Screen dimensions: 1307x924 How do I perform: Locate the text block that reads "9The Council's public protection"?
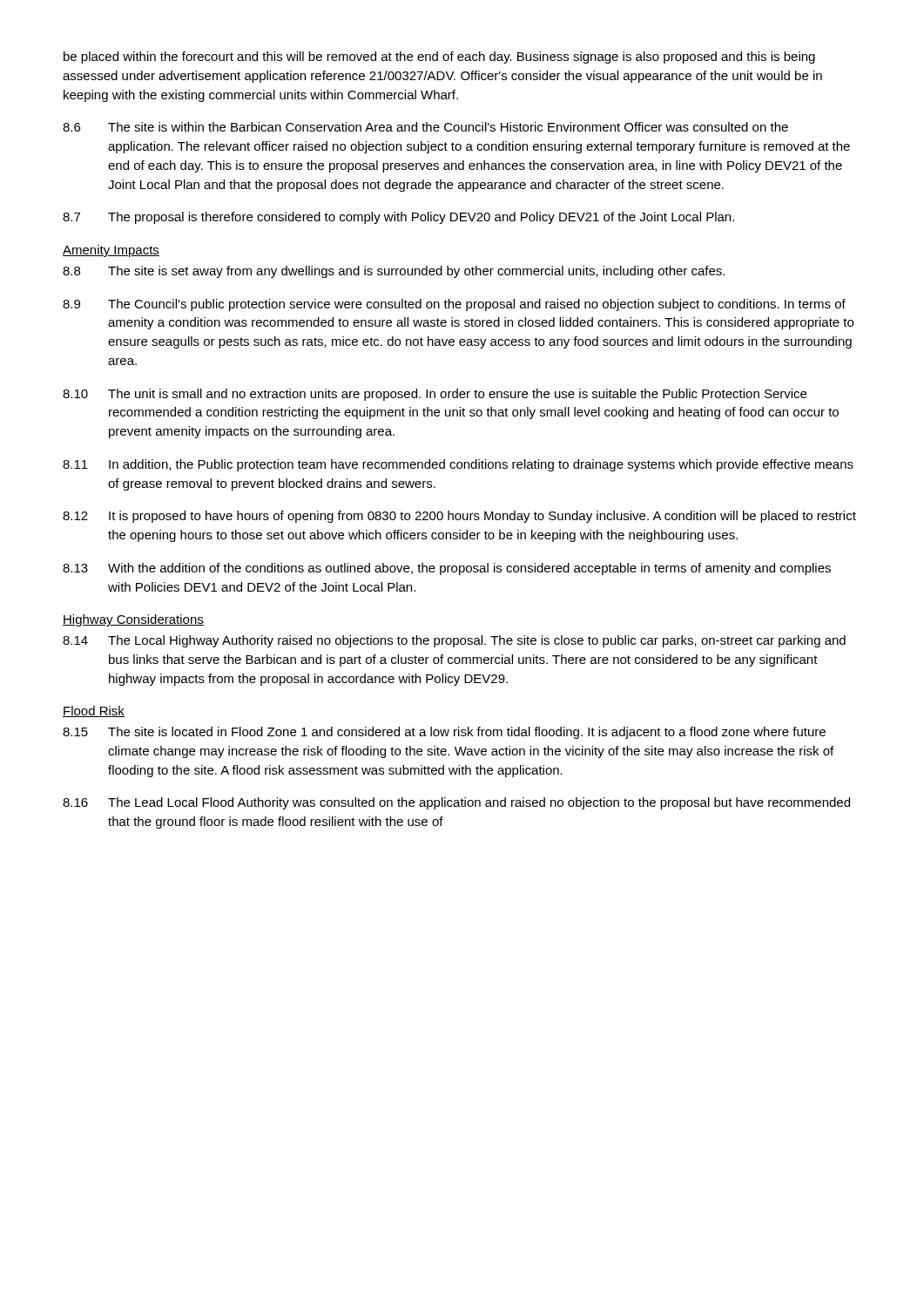tap(460, 332)
